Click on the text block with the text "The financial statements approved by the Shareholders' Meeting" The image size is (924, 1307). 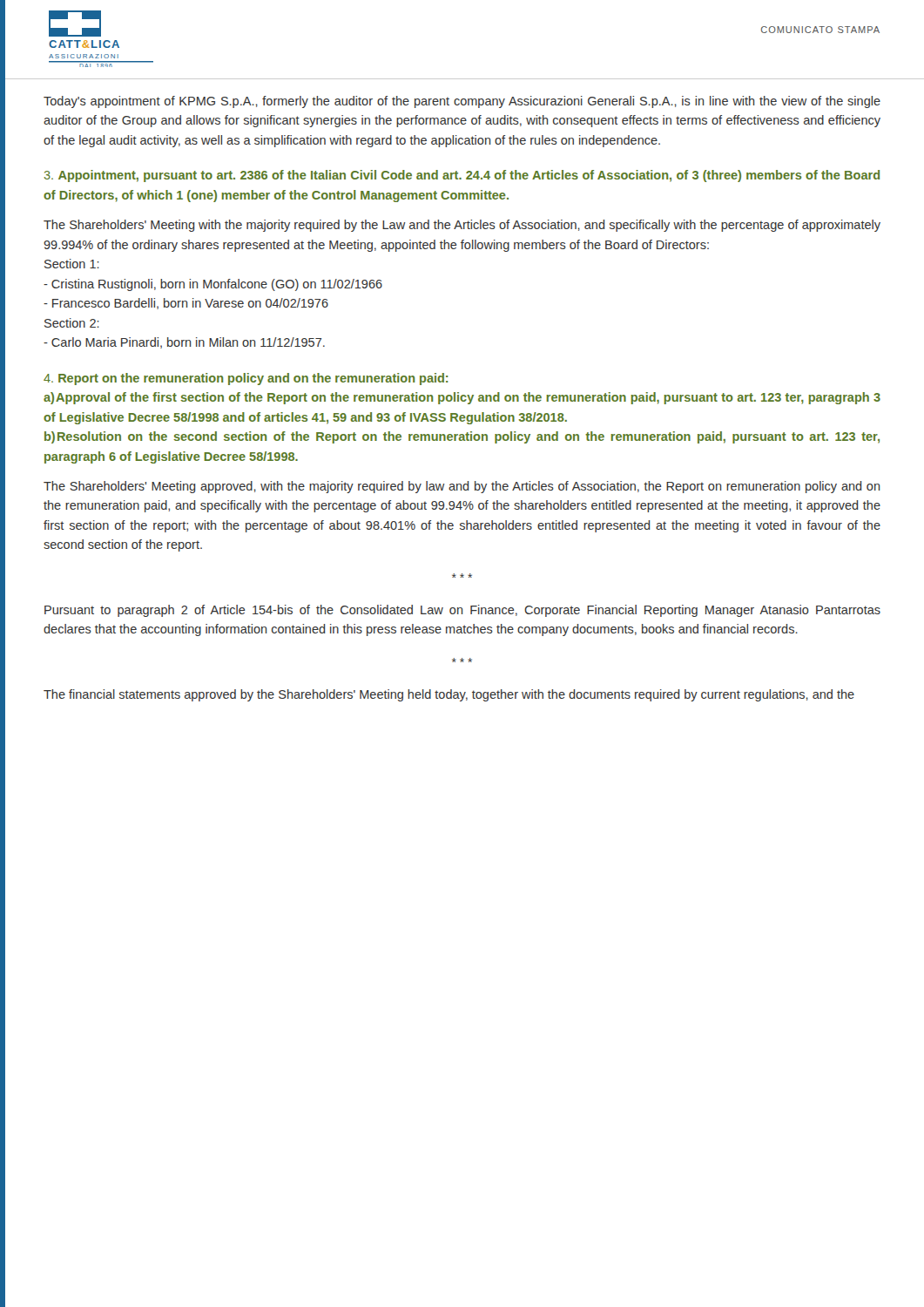(x=449, y=694)
